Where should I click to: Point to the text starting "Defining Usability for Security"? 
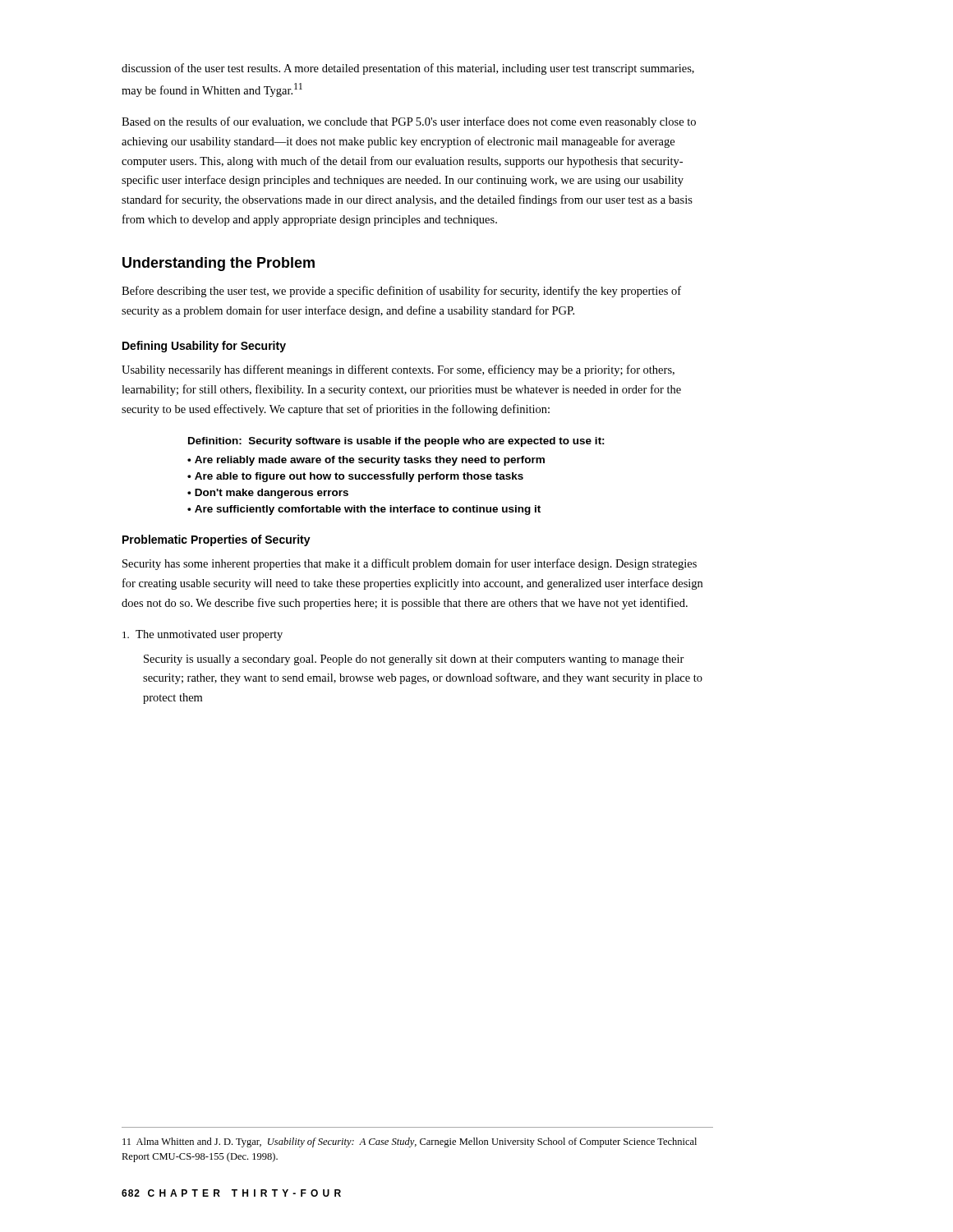204,346
